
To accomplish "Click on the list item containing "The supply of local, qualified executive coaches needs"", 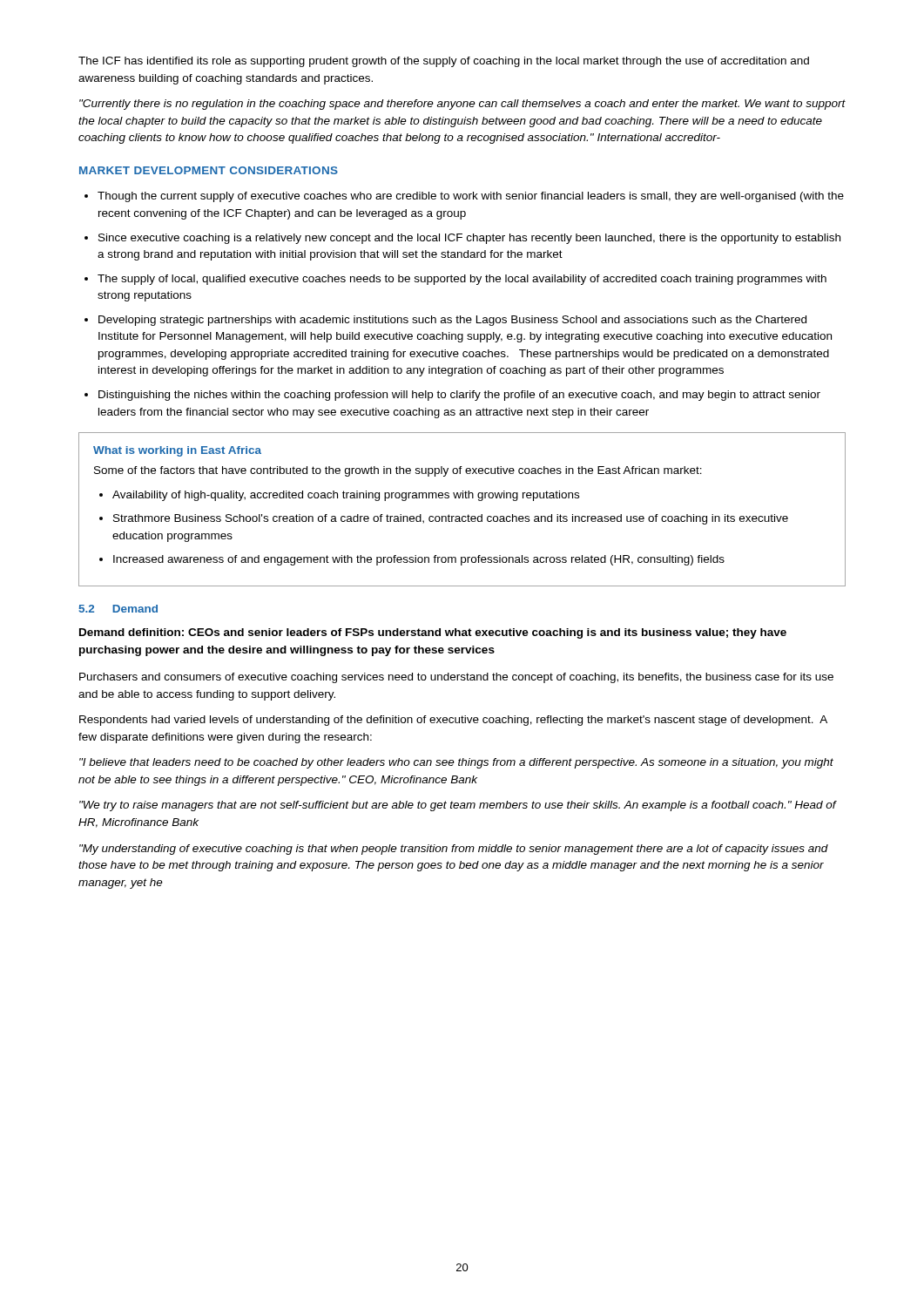I will (x=472, y=287).
